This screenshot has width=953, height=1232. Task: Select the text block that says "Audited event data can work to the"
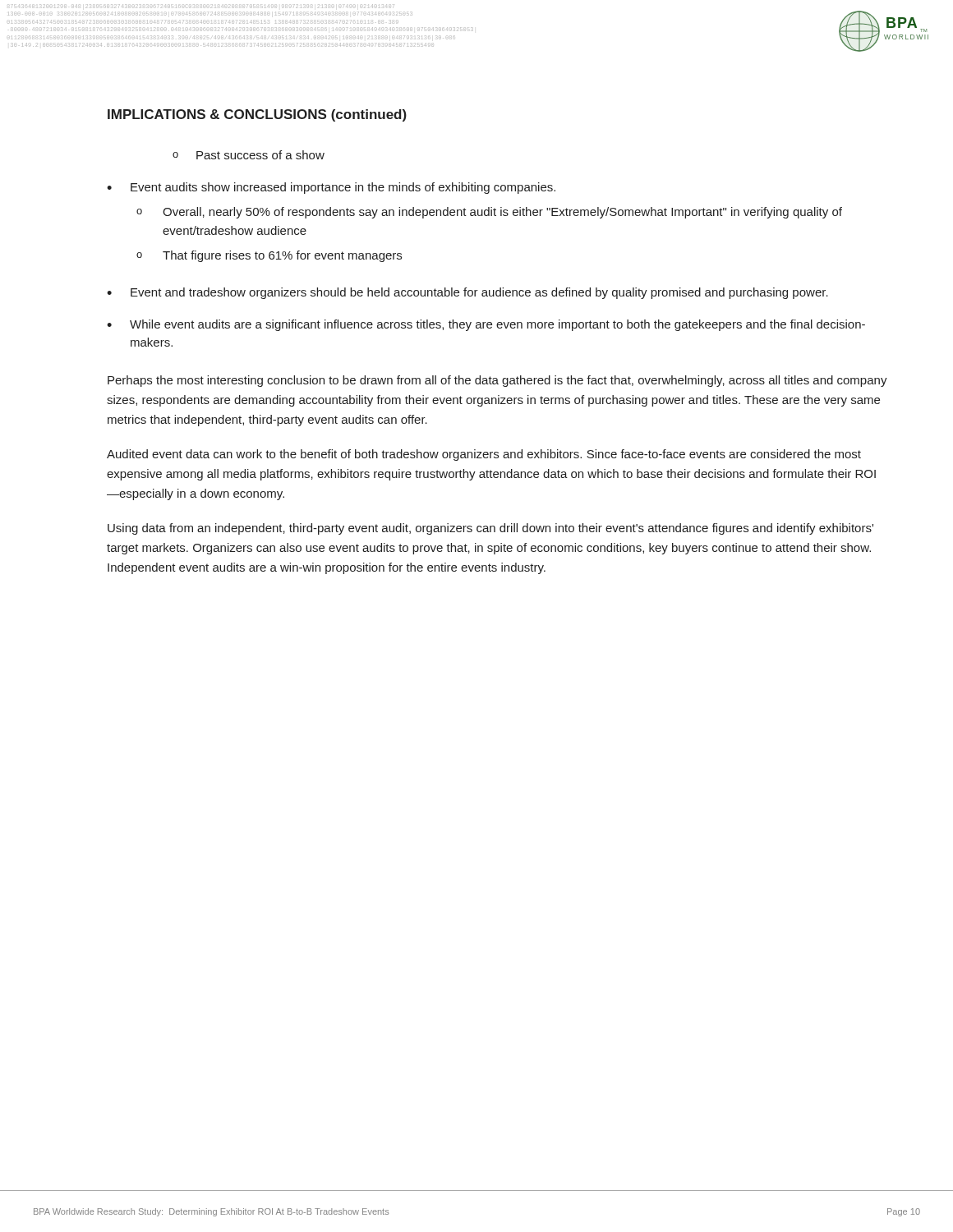click(x=492, y=473)
